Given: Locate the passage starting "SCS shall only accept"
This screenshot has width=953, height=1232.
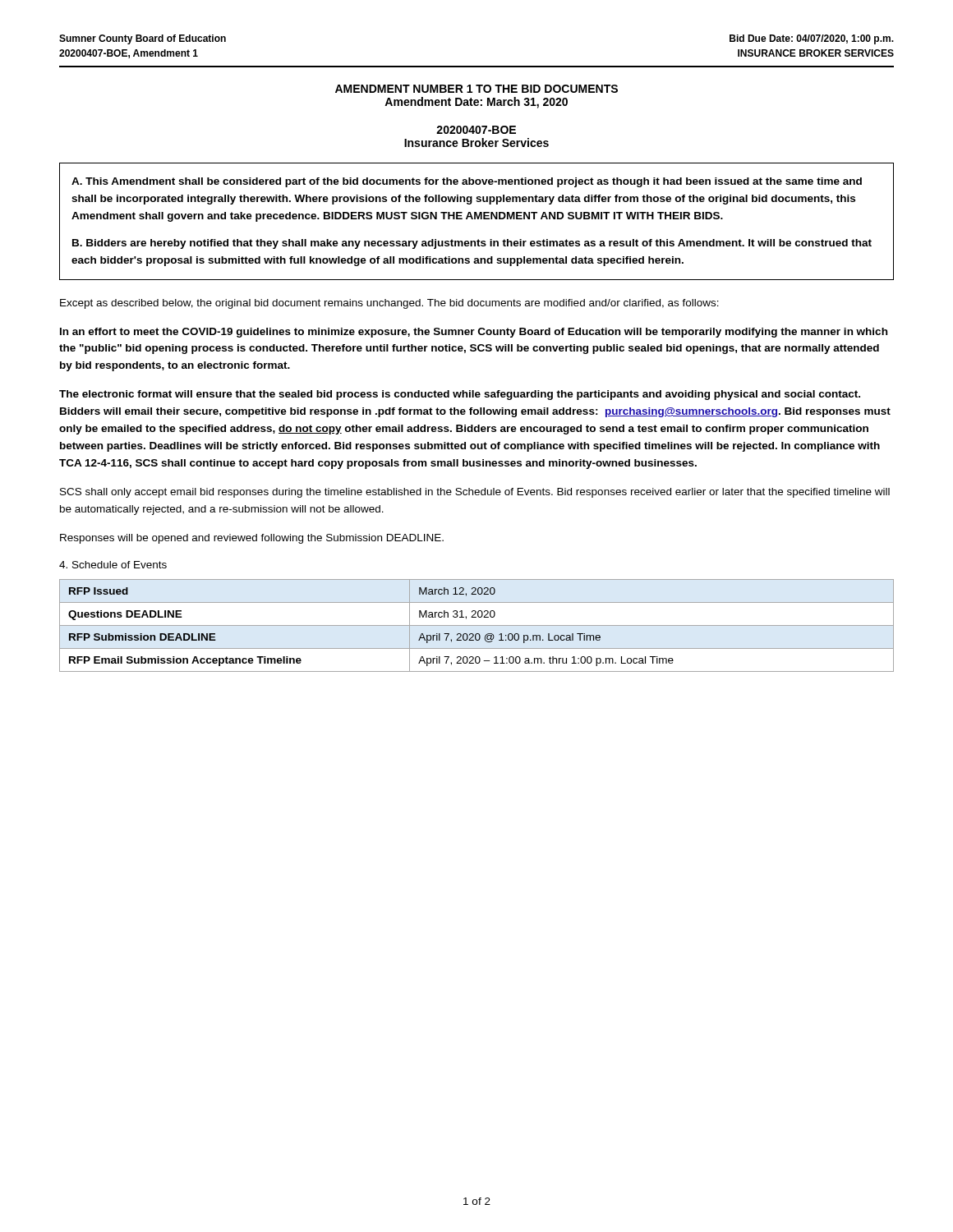Looking at the screenshot, I should 475,500.
